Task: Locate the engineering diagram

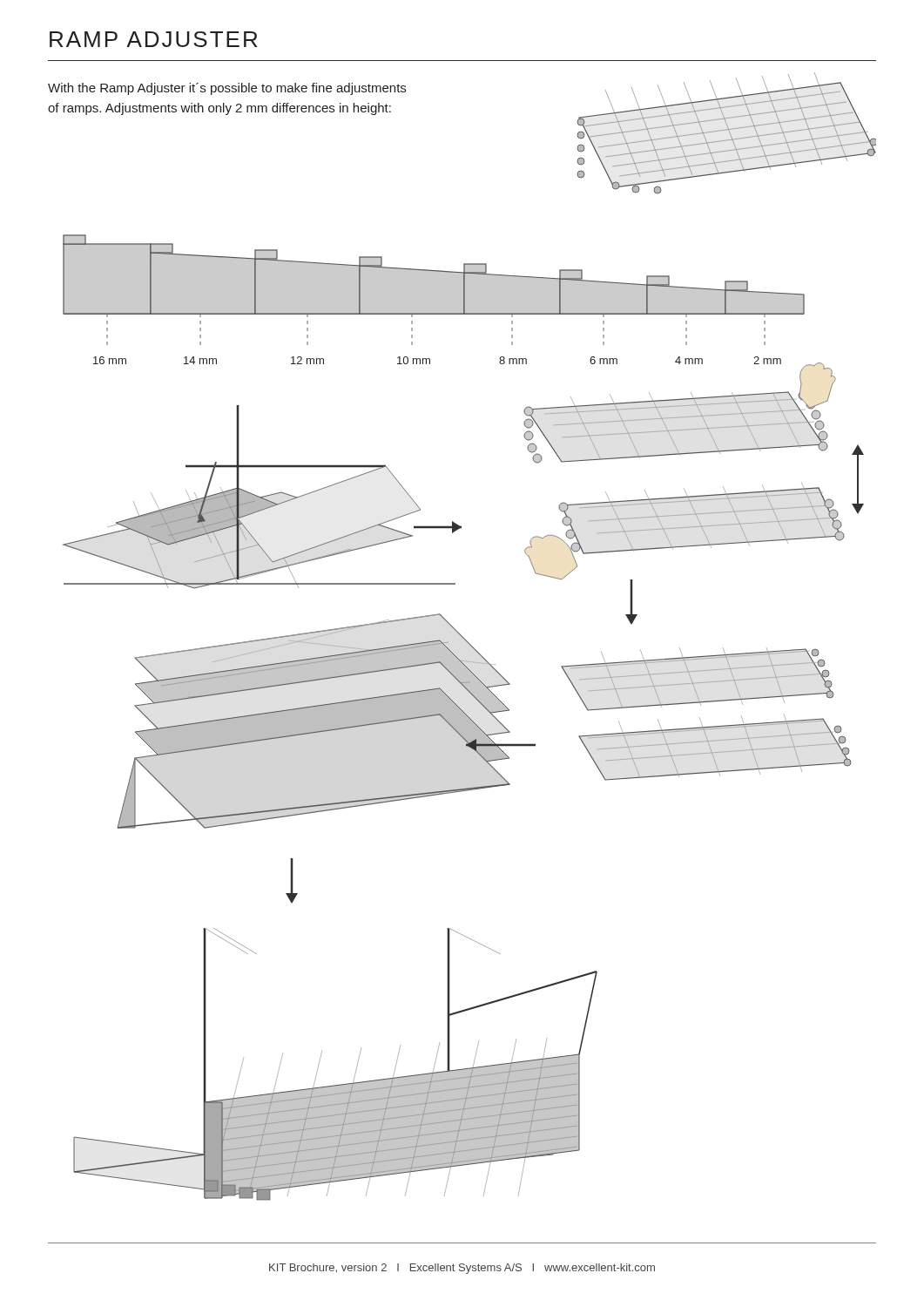Action: (462, 649)
